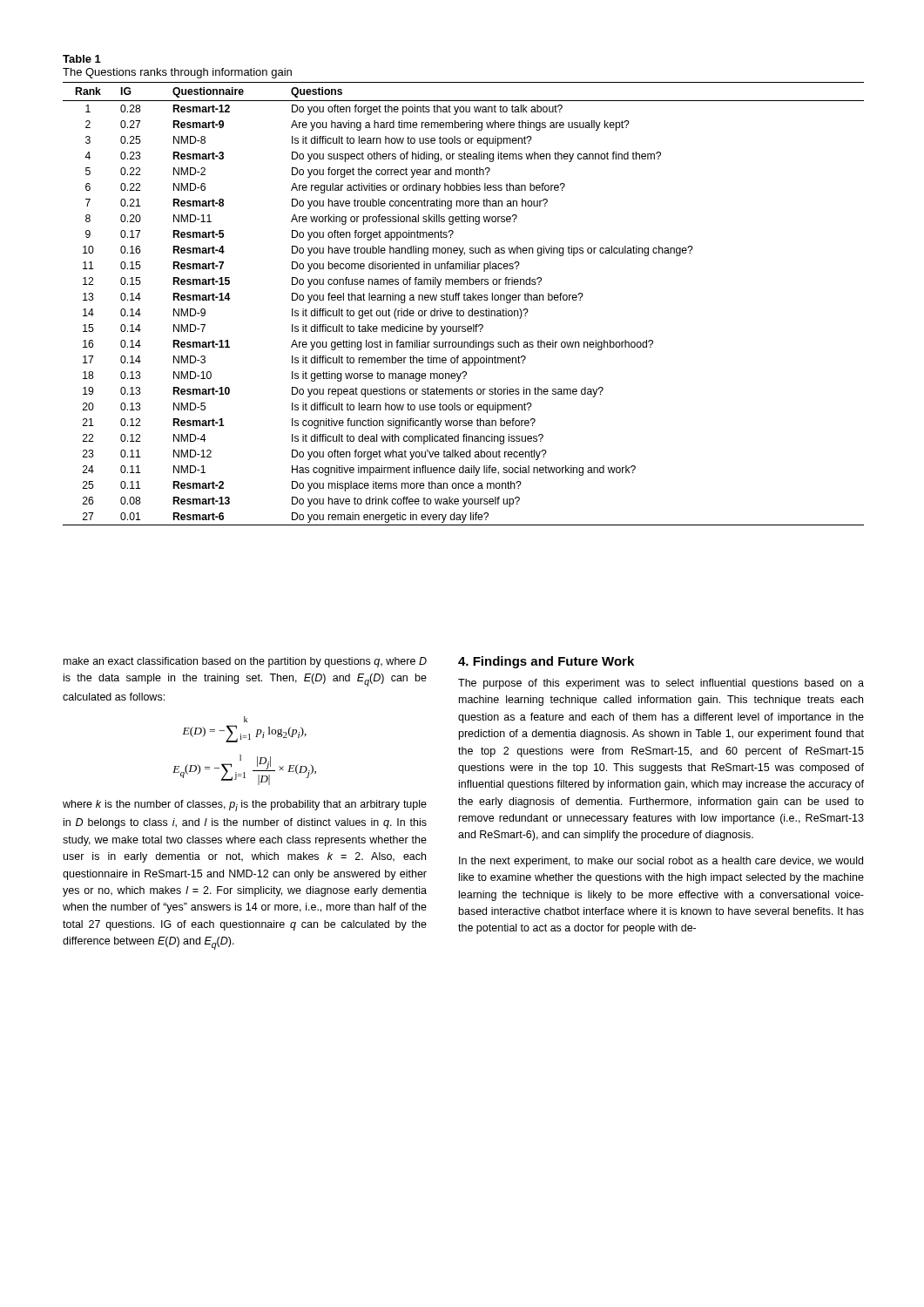The width and height of the screenshot is (924, 1307).
Task: Select the formula that says "E(D) = − ∑ ki=1 pi log2(pi),"
Action: tap(245, 731)
